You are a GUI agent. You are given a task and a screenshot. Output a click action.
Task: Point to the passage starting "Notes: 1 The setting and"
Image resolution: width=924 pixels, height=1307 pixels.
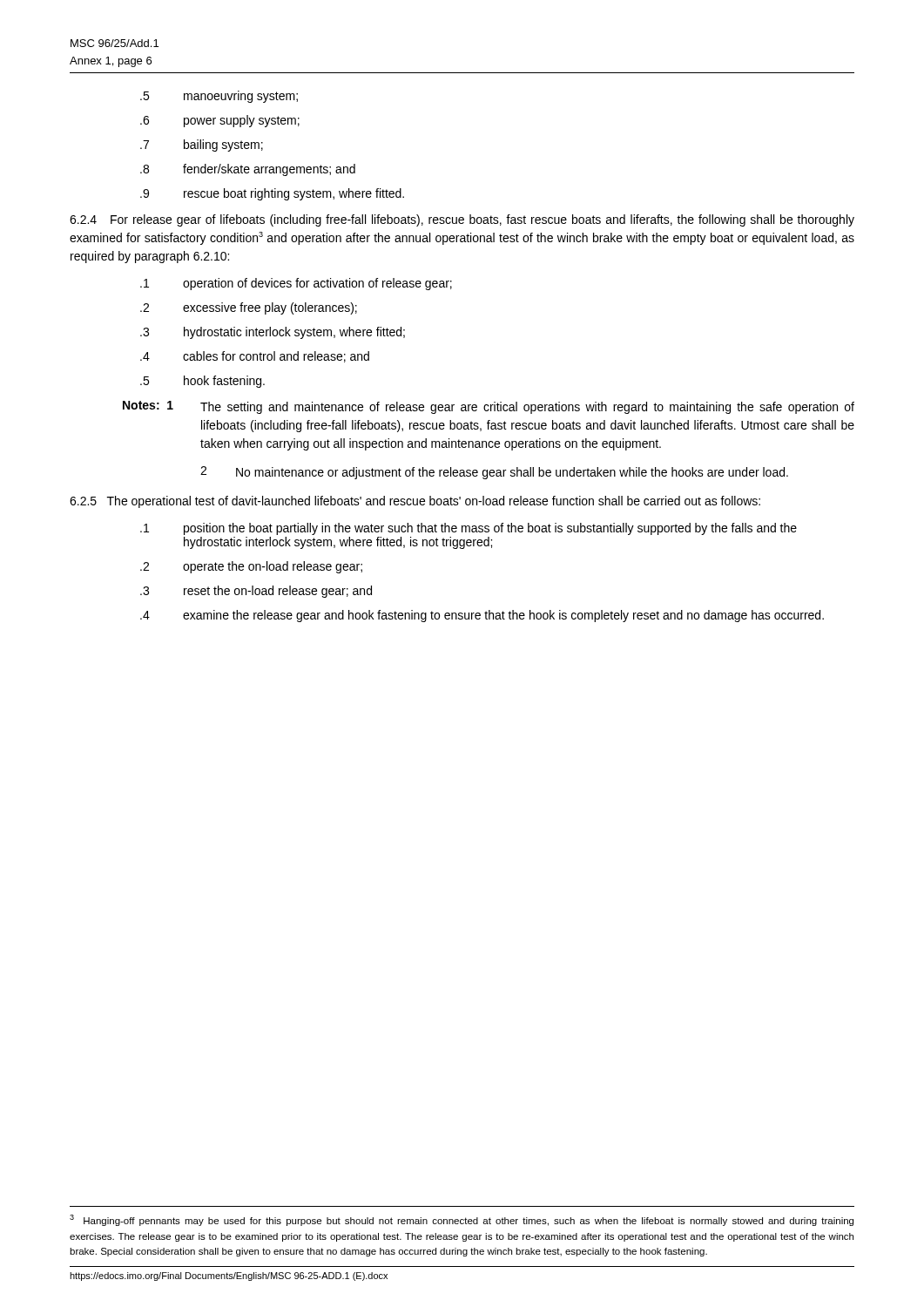[488, 426]
